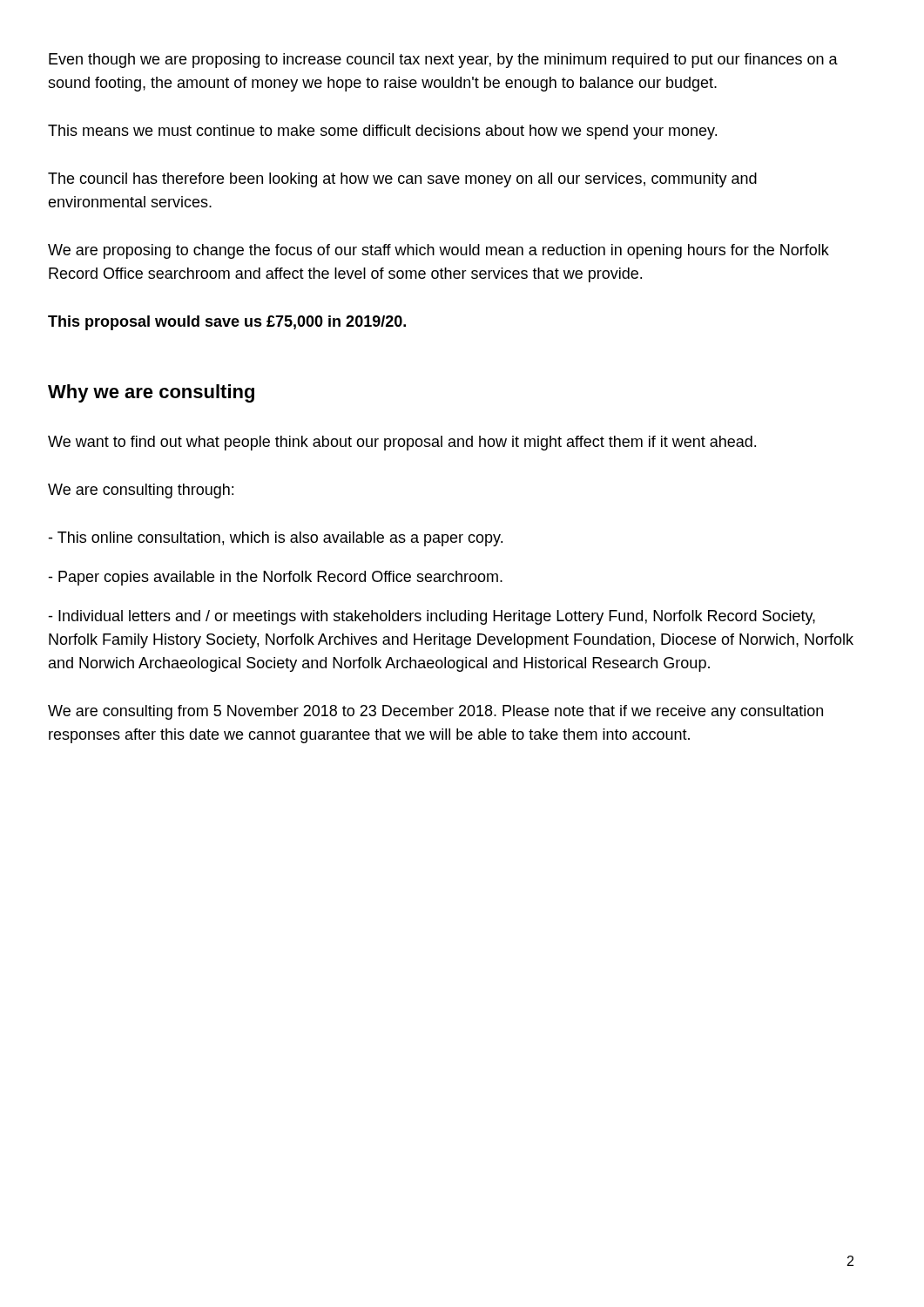This screenshot has height=1307, width=924.
Task: Select the block starting "This means we"
Action: point(383,131)
